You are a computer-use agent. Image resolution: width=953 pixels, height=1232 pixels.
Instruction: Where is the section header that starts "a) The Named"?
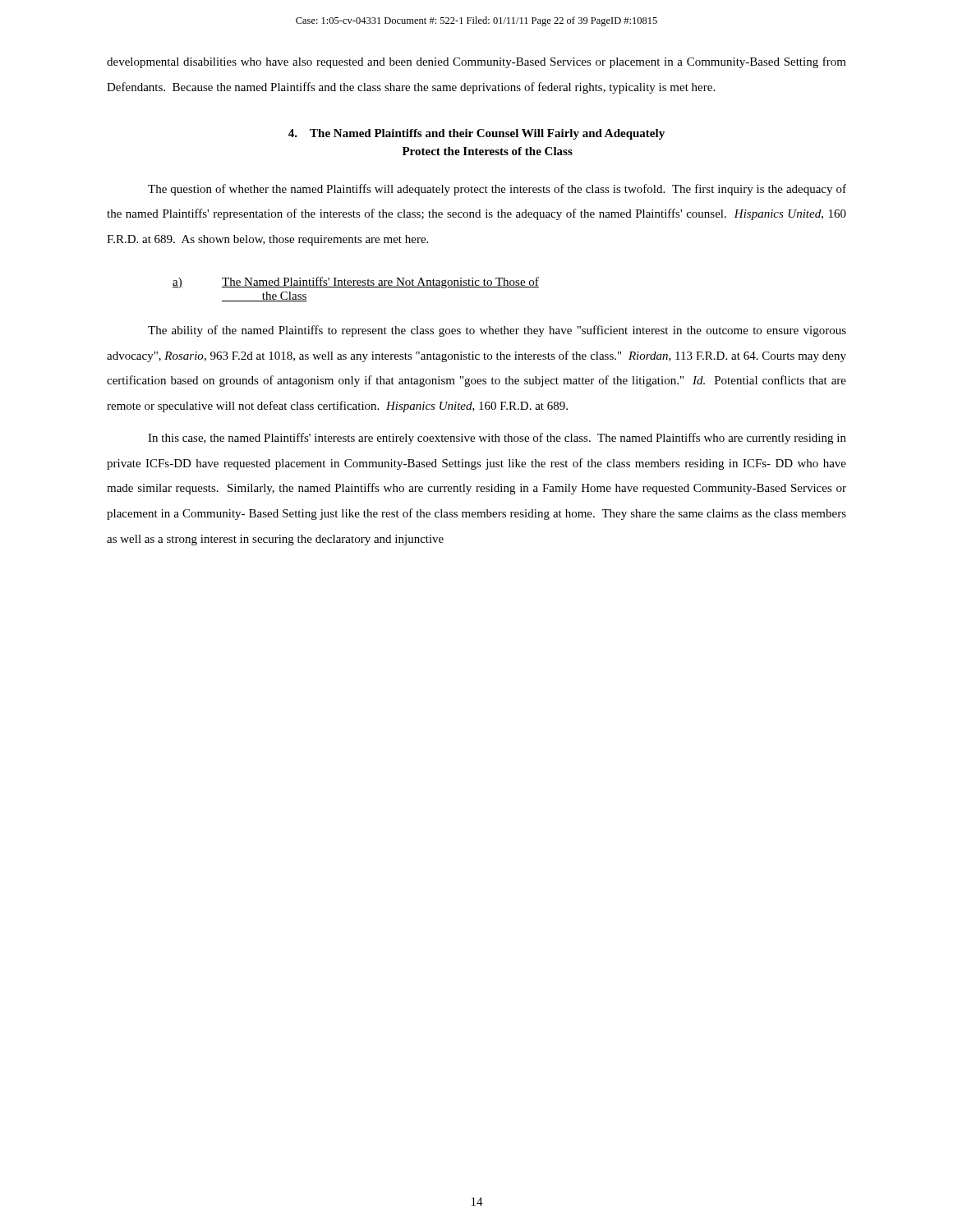pyautogui.click(x=356, y=289)
